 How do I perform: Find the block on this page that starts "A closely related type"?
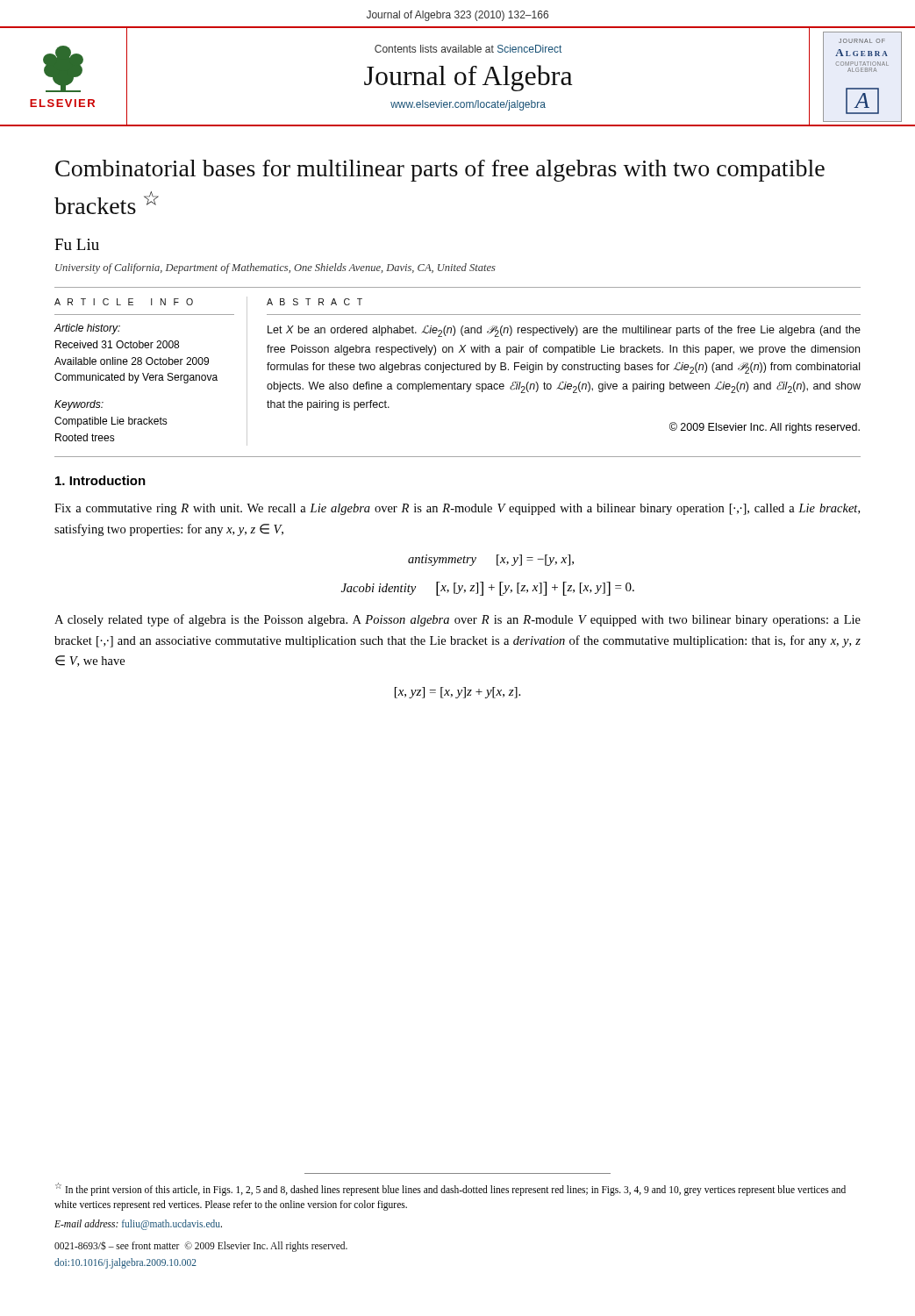pos(458,640)
